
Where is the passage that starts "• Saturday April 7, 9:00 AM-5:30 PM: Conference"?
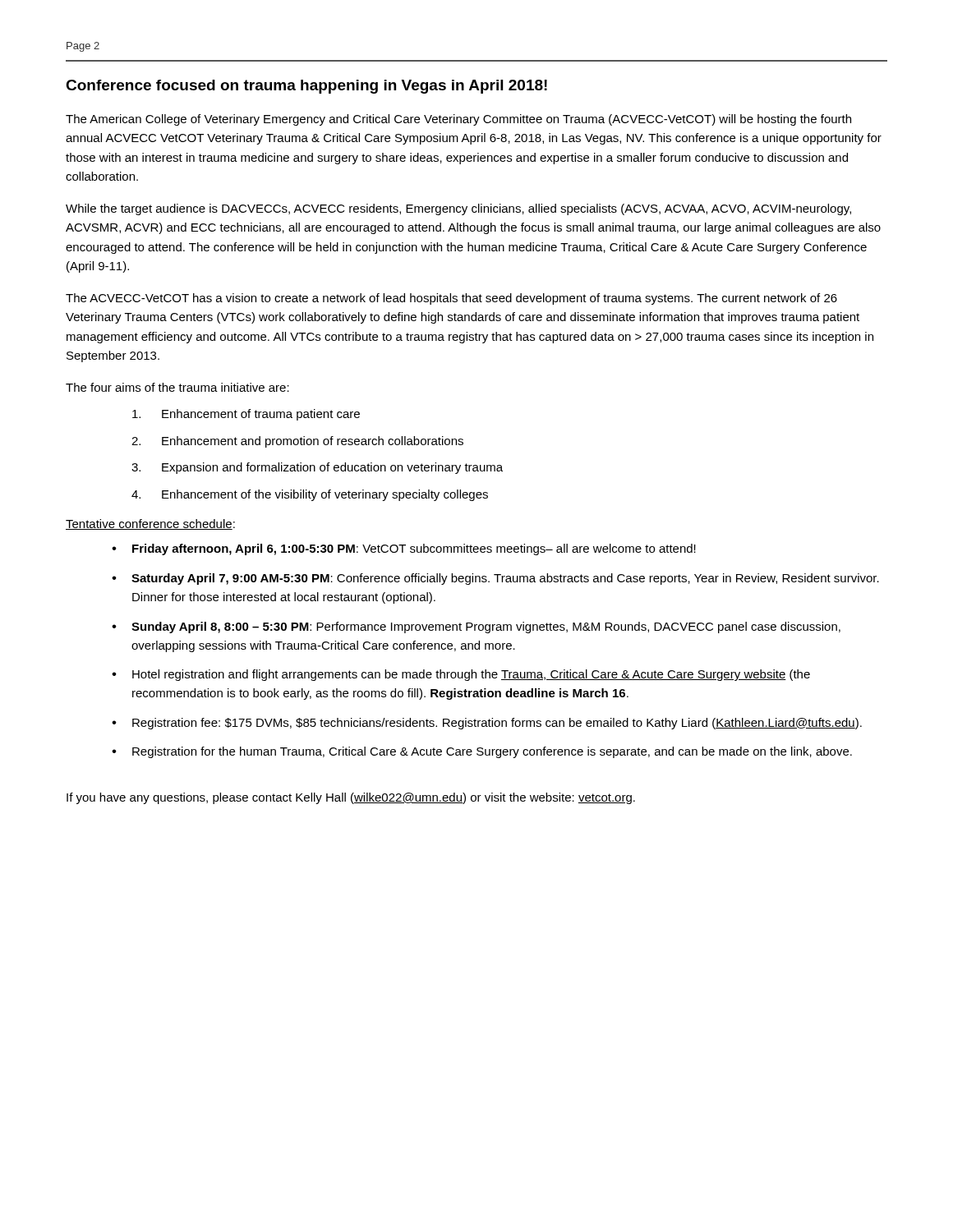click(499, 588)
